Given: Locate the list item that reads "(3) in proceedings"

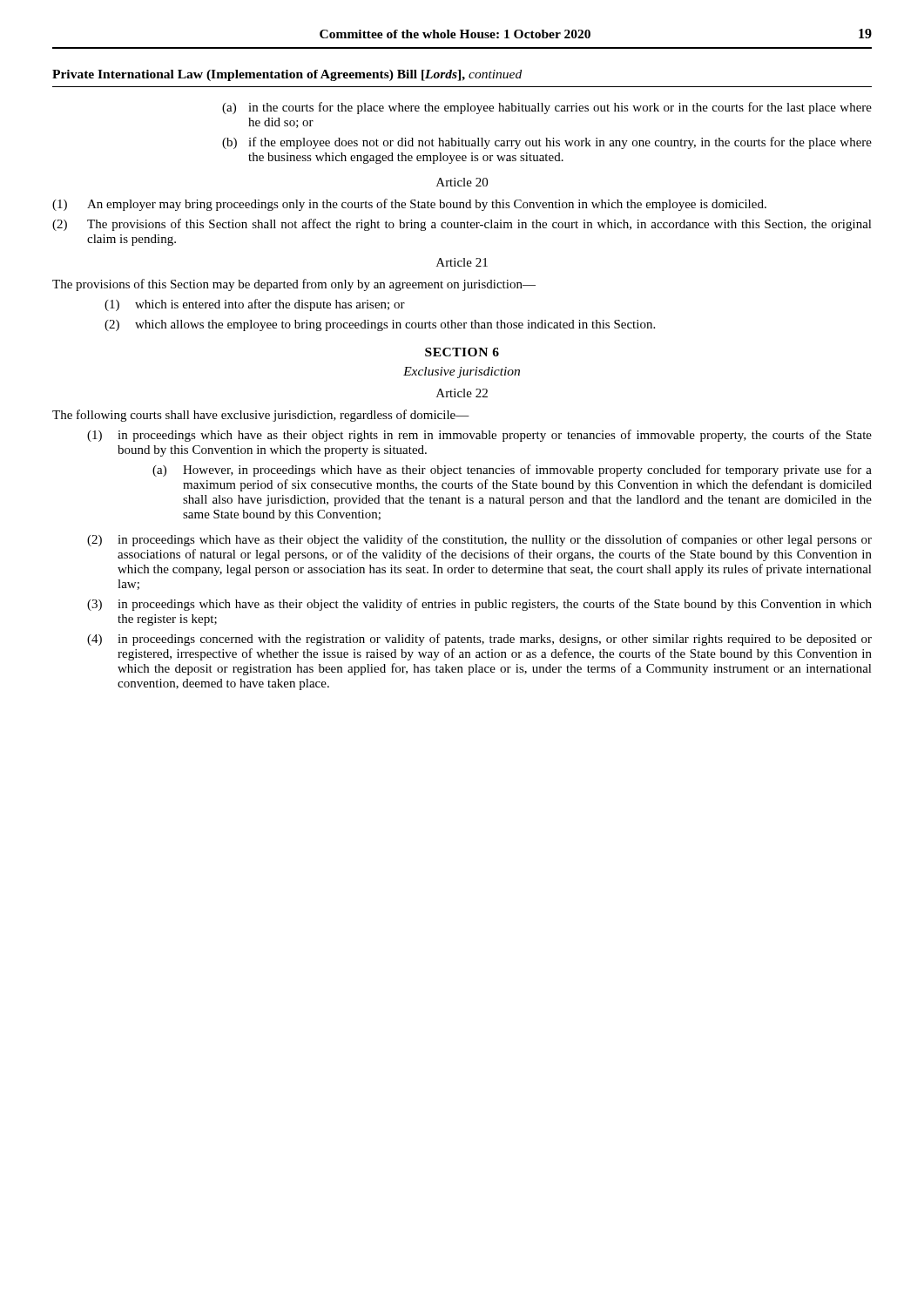Looking at the screenshot, I should tap(479, 612).
